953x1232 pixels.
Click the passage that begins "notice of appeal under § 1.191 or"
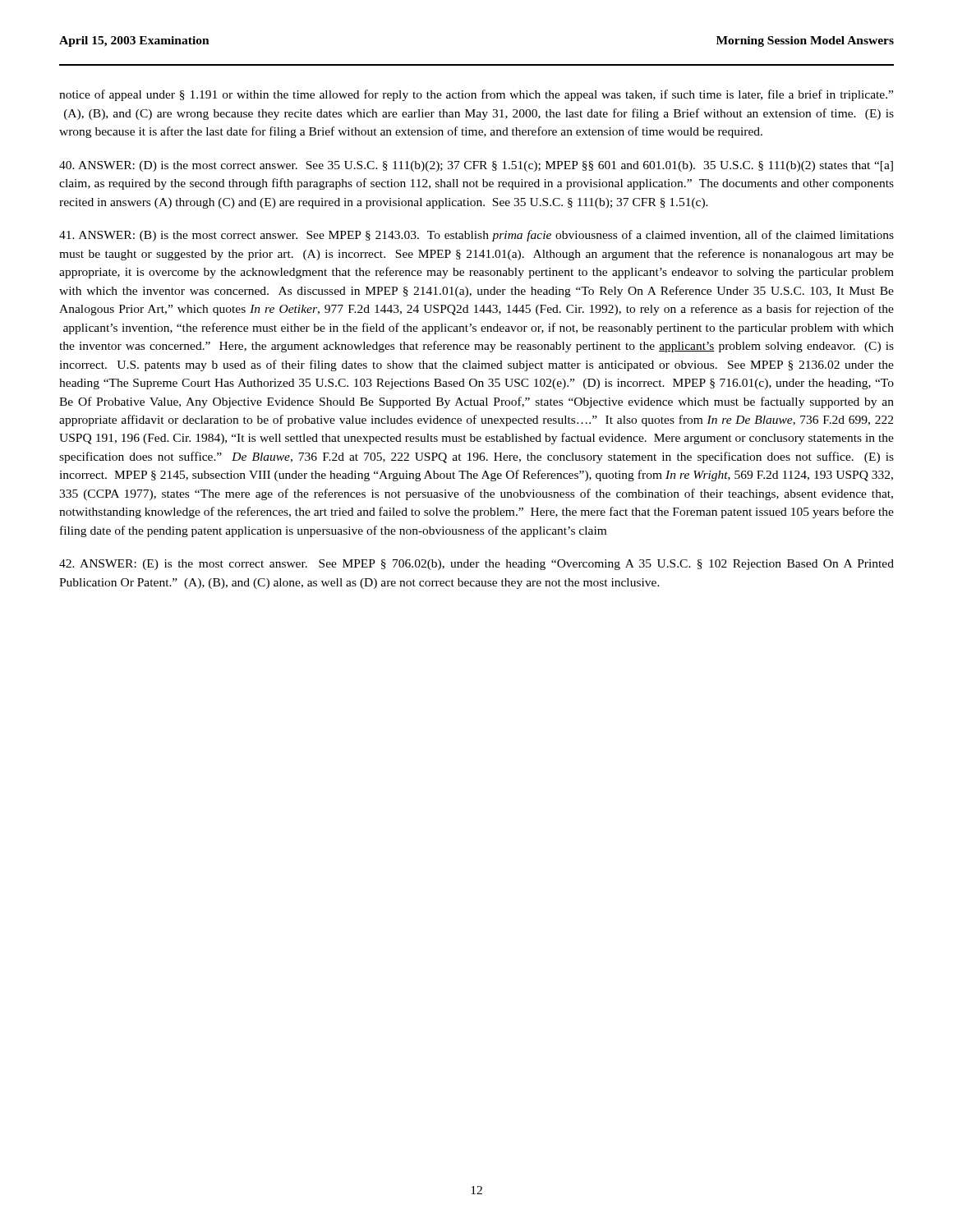(476, 113)
